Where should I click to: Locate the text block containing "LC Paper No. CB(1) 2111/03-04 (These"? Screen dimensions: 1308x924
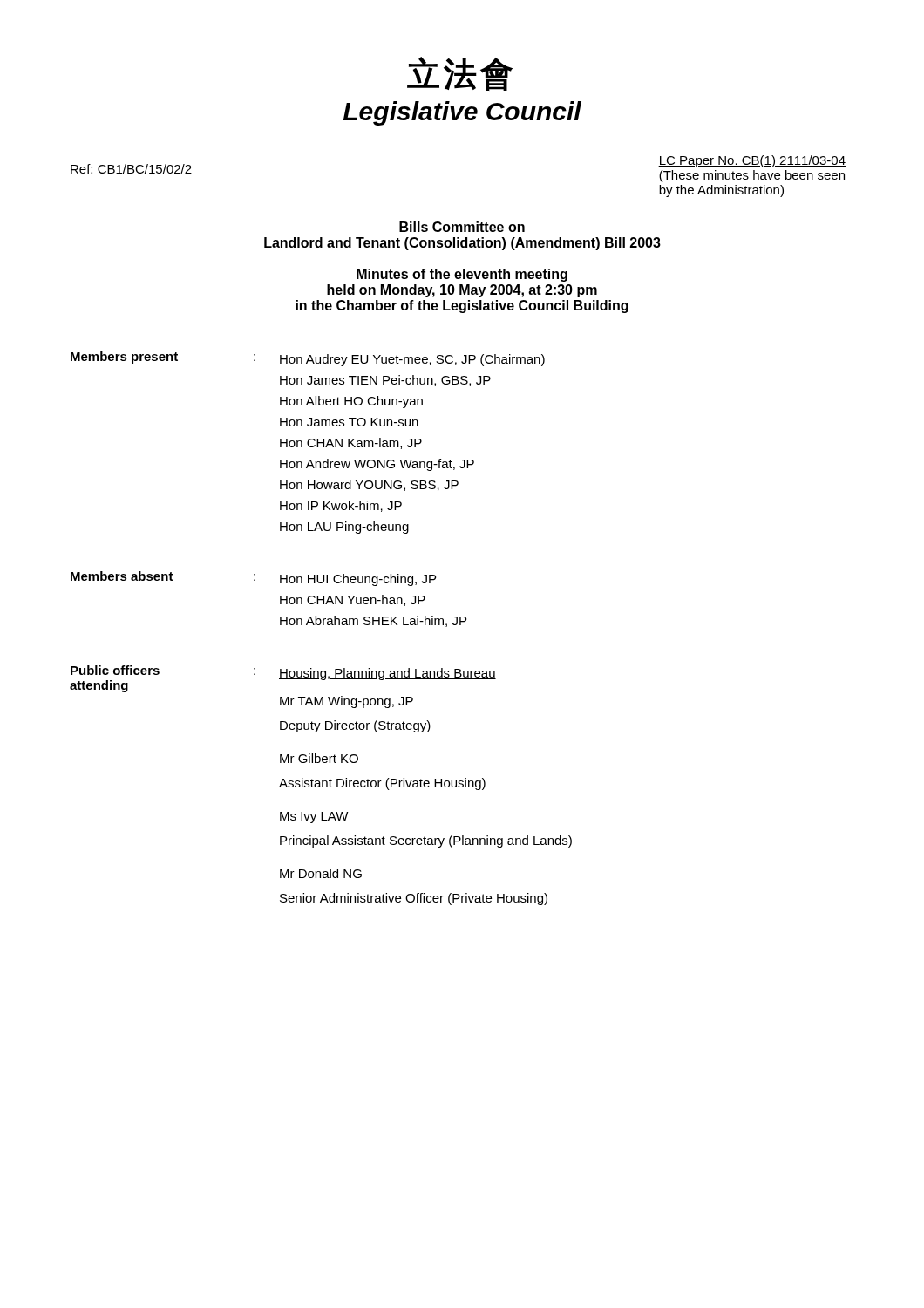click(752, 175)
